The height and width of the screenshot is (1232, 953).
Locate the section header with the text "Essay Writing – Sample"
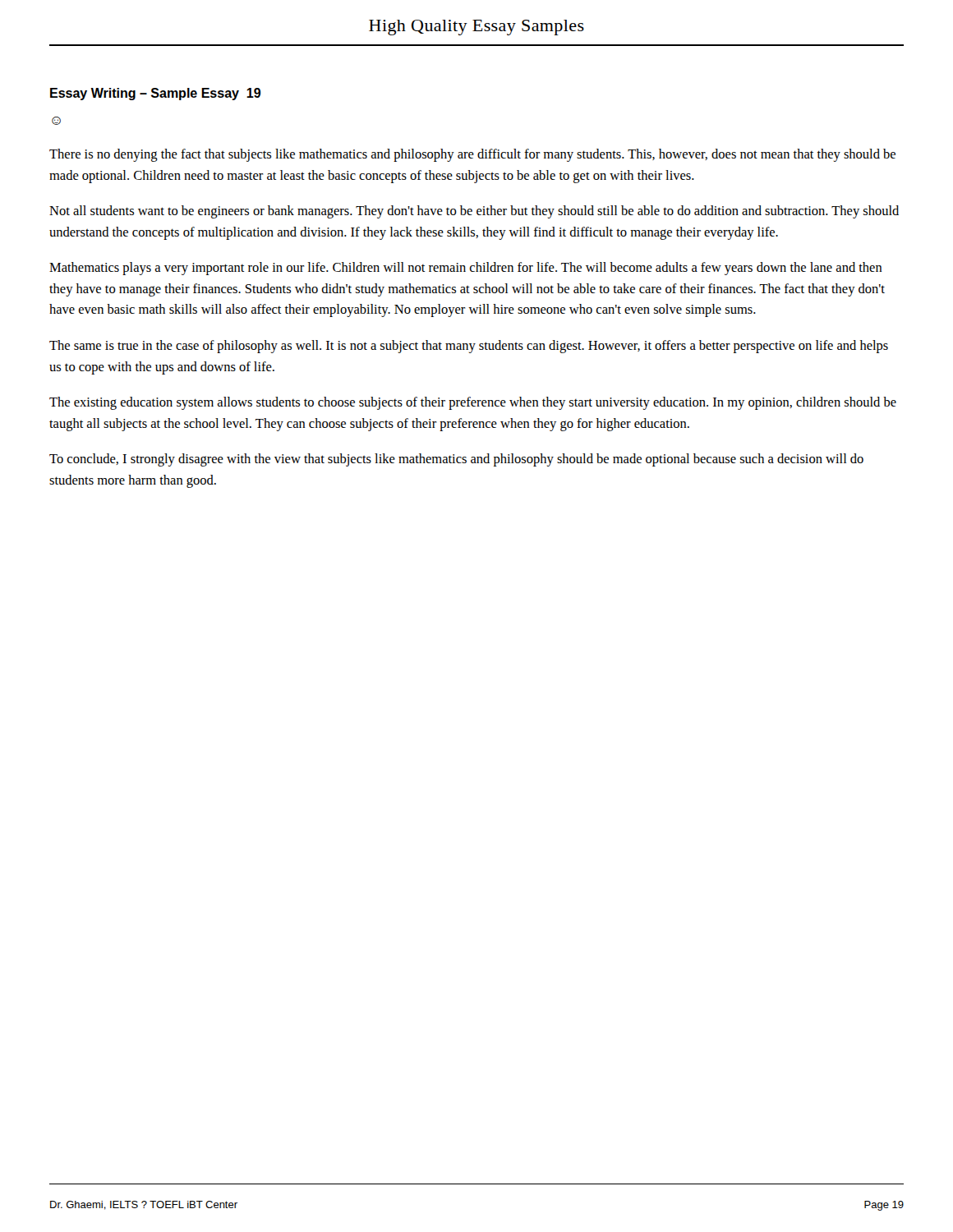coord(155,93)
